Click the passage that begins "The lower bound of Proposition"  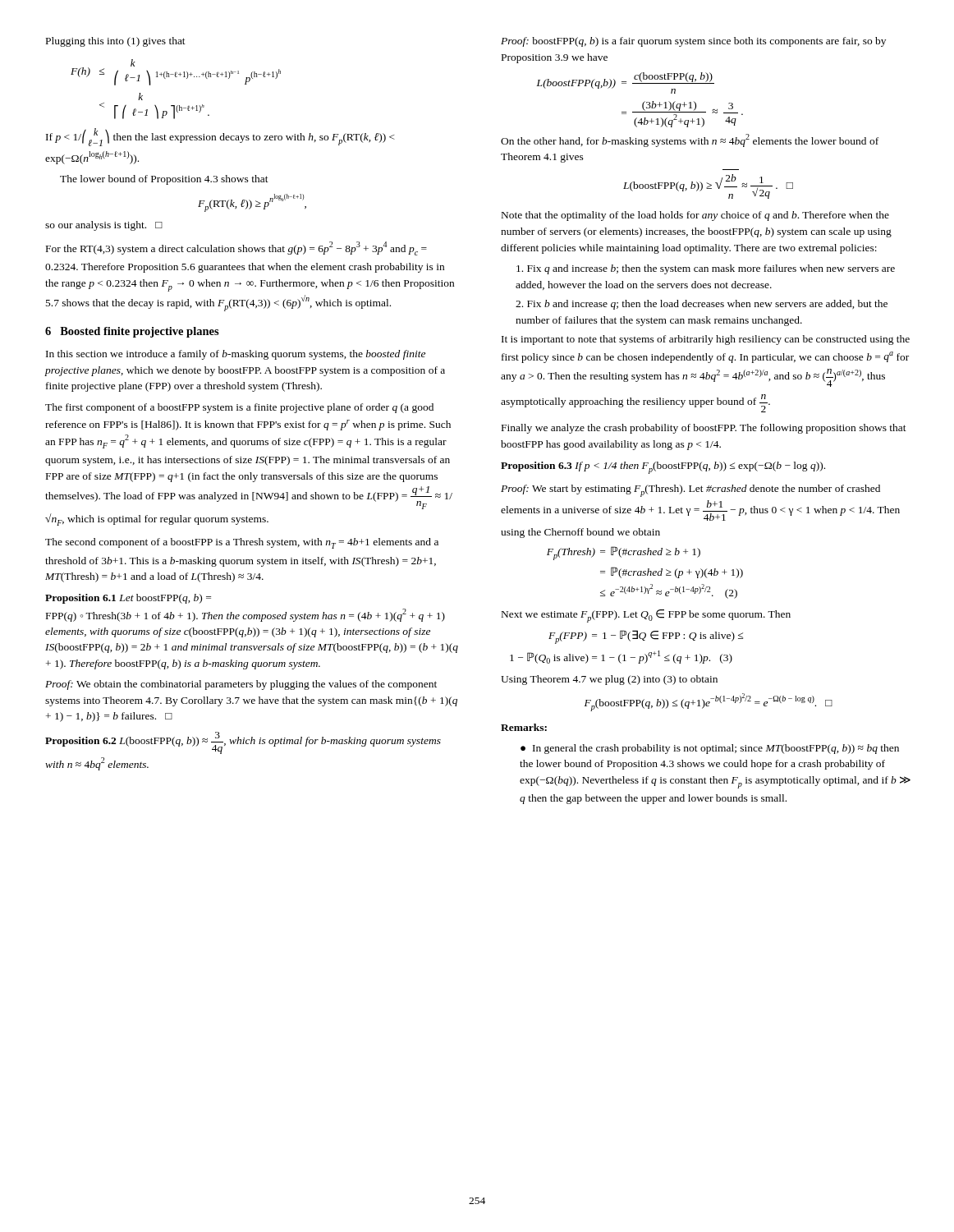click(164, 179)
